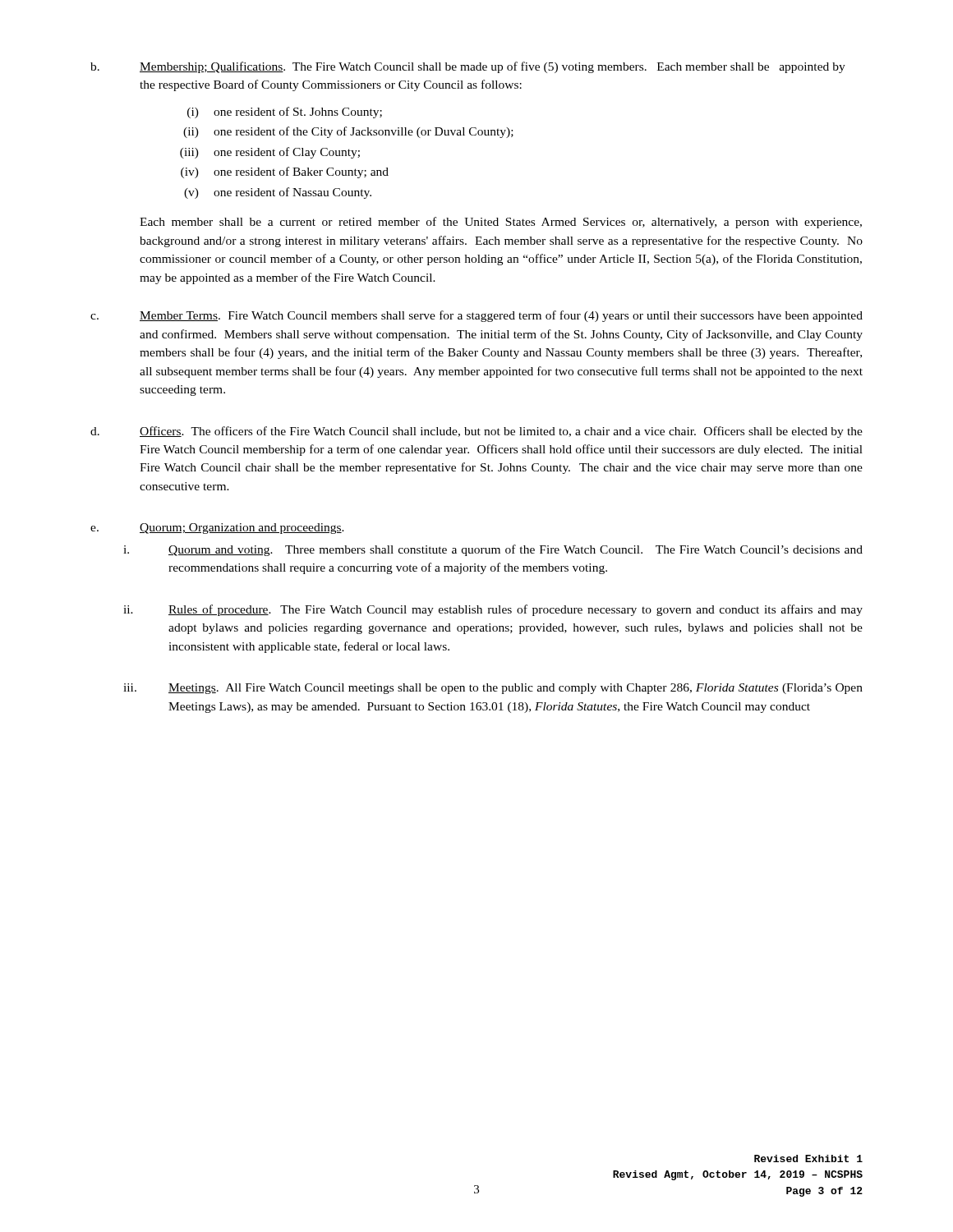Find the block on this page that starts "c. Member Terms. Fire Watch Council members"

tap(476, 358)
